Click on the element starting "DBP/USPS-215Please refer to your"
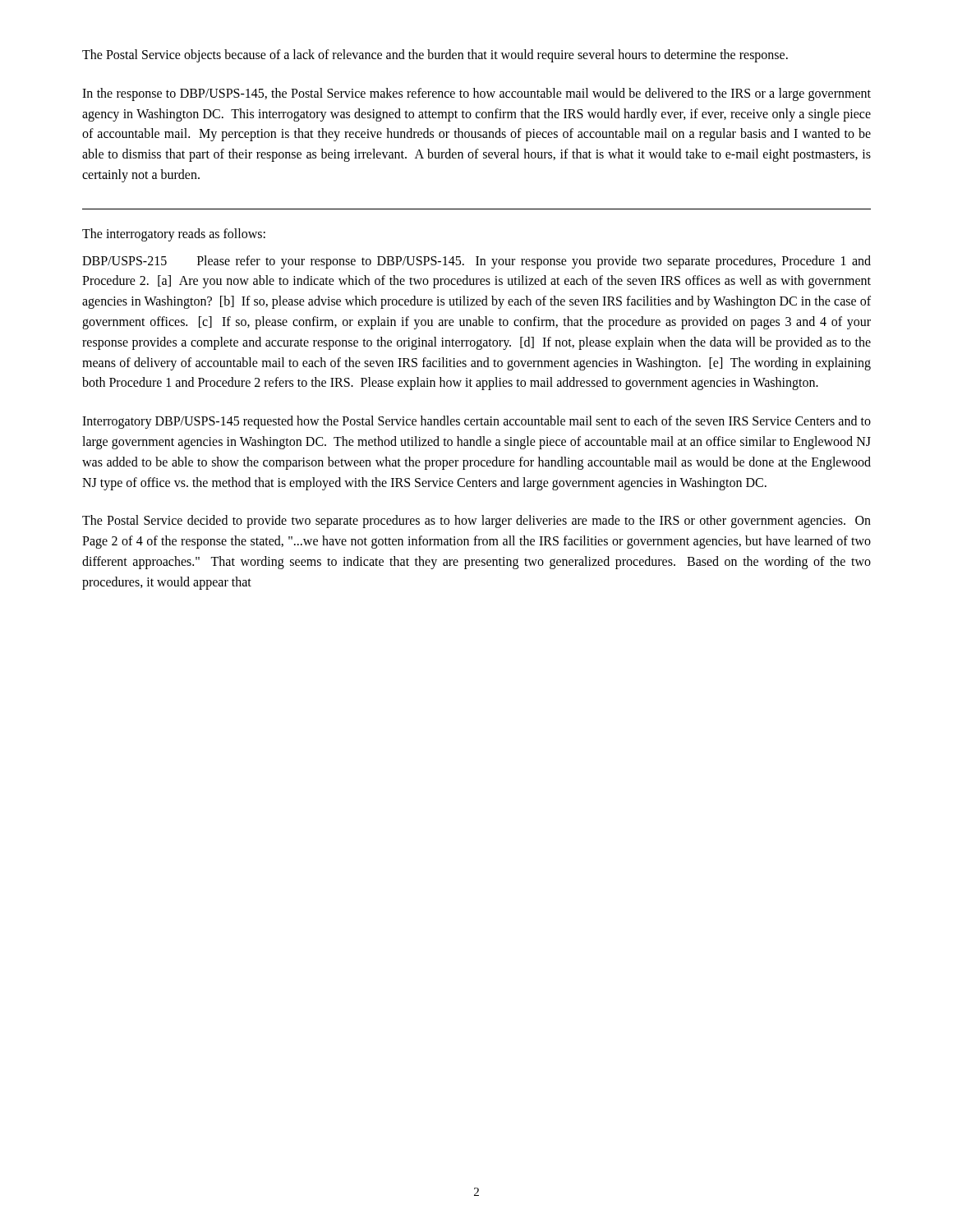Image resolution: width=953 pixels, height=1232 pixels. [x=476, y=321]
